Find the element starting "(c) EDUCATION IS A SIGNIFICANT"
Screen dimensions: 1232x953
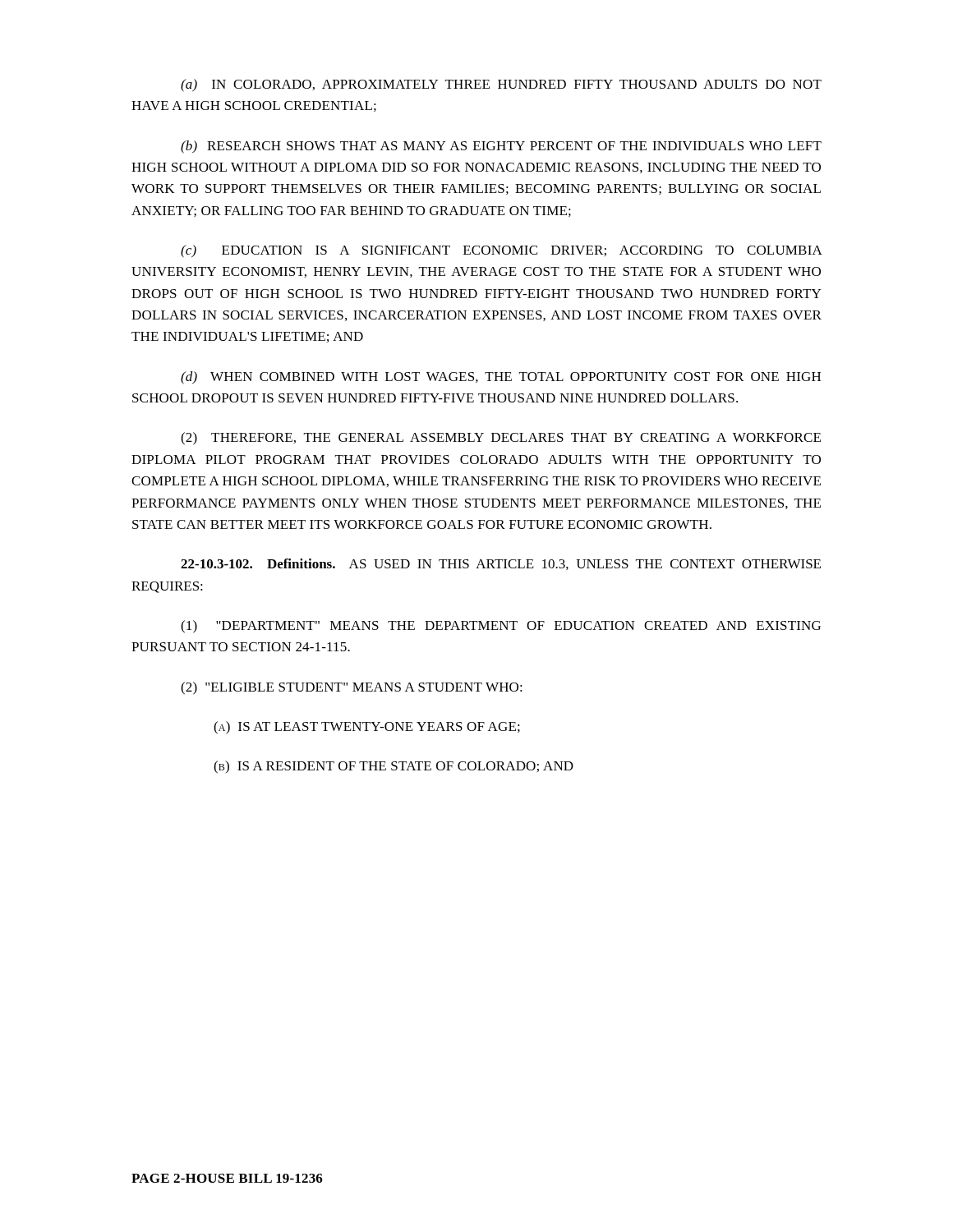tap(476, 293)
